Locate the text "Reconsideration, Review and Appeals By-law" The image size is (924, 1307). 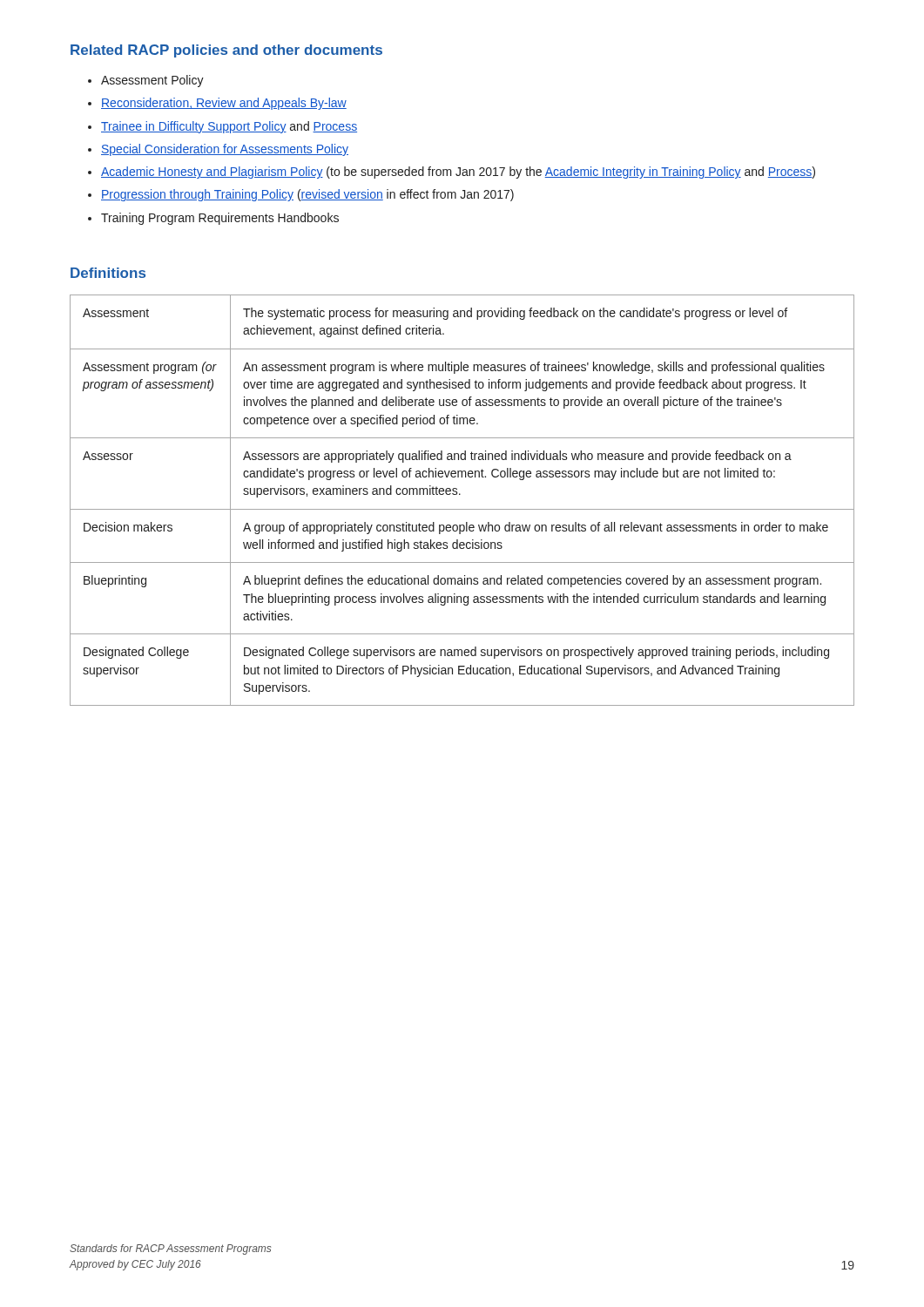pyautogui.click(x=224, y=103)
